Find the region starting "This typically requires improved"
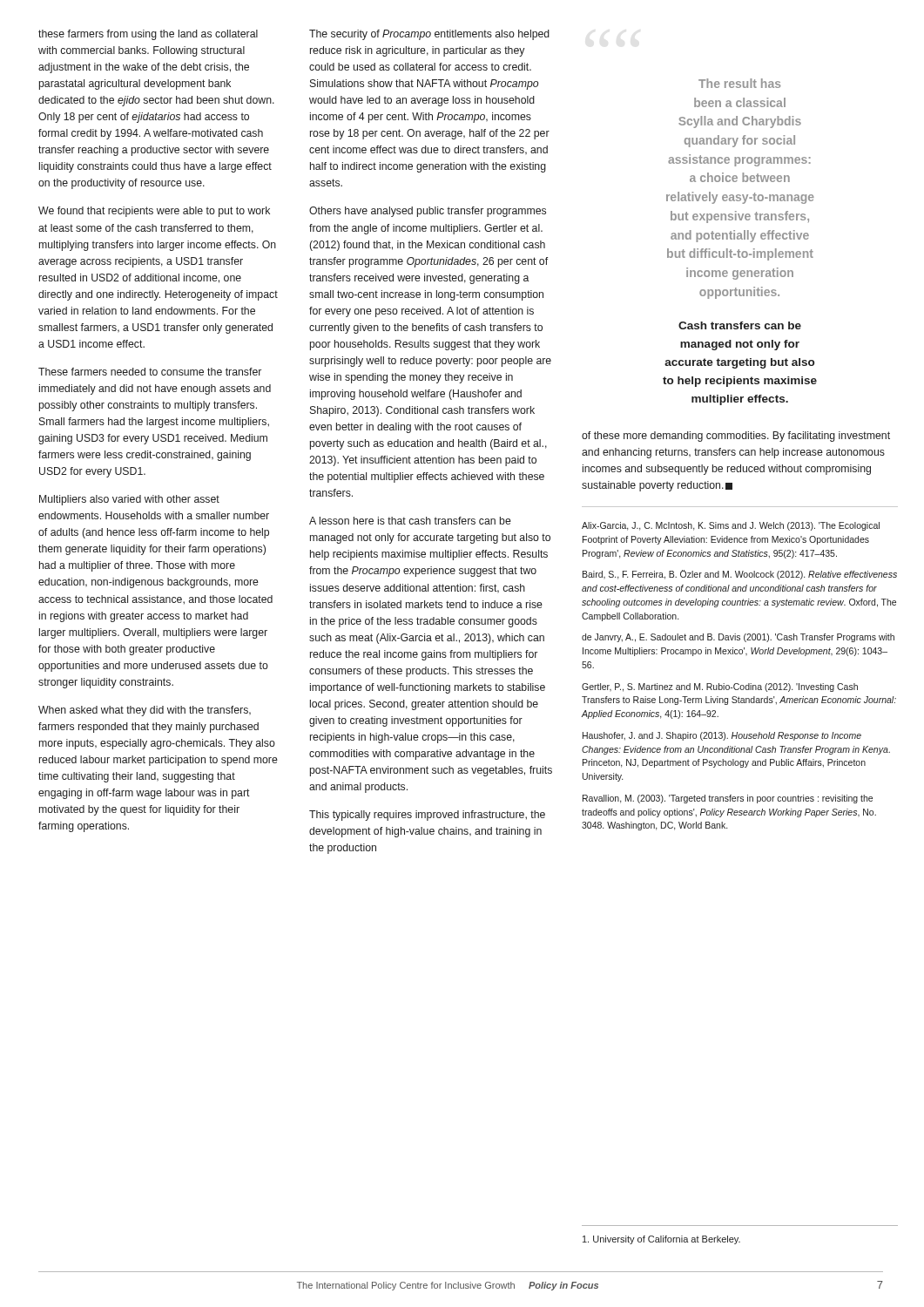924x1307 pixels. coord(427,831)
